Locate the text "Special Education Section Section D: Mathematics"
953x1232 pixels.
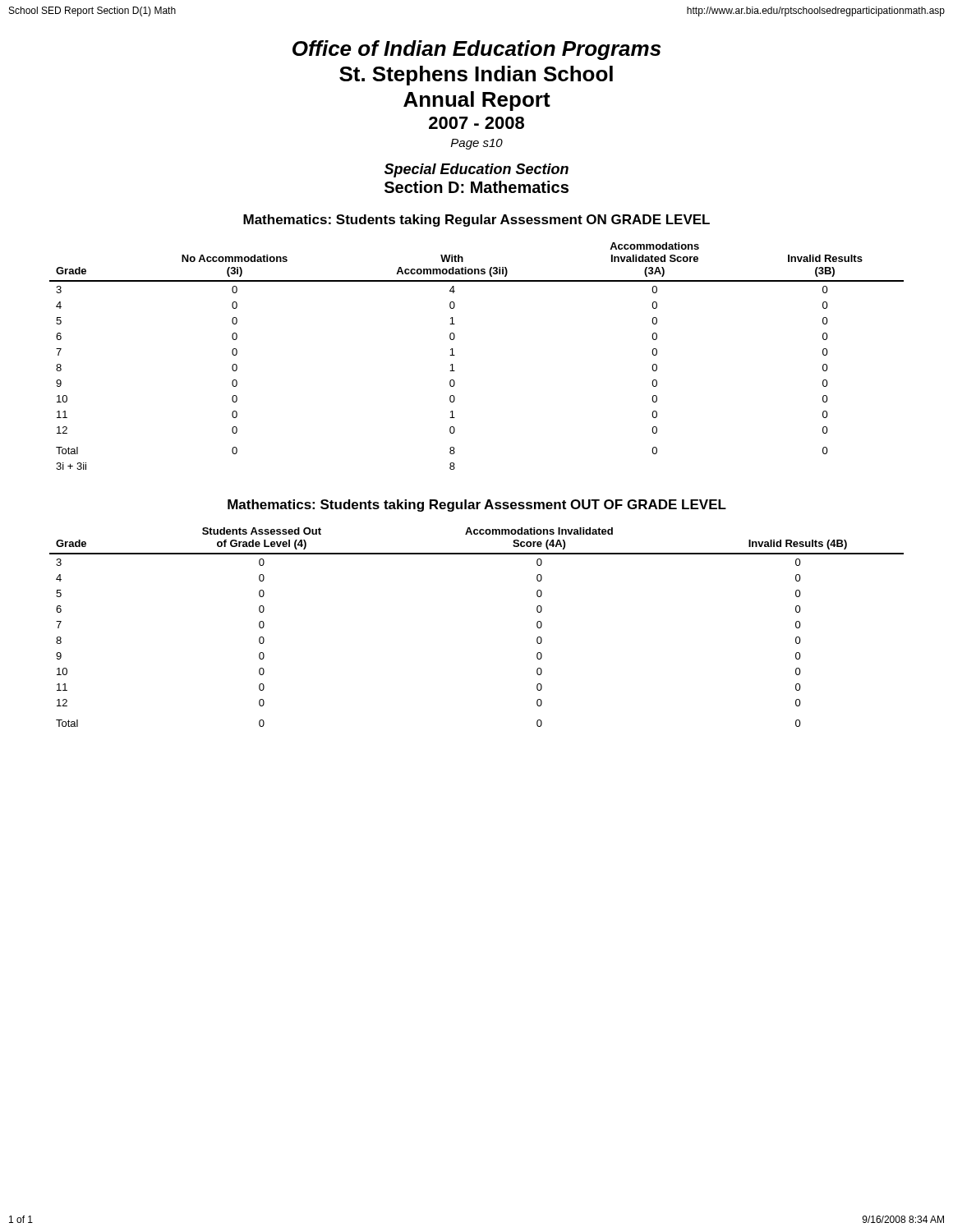(x=476, y=179)
